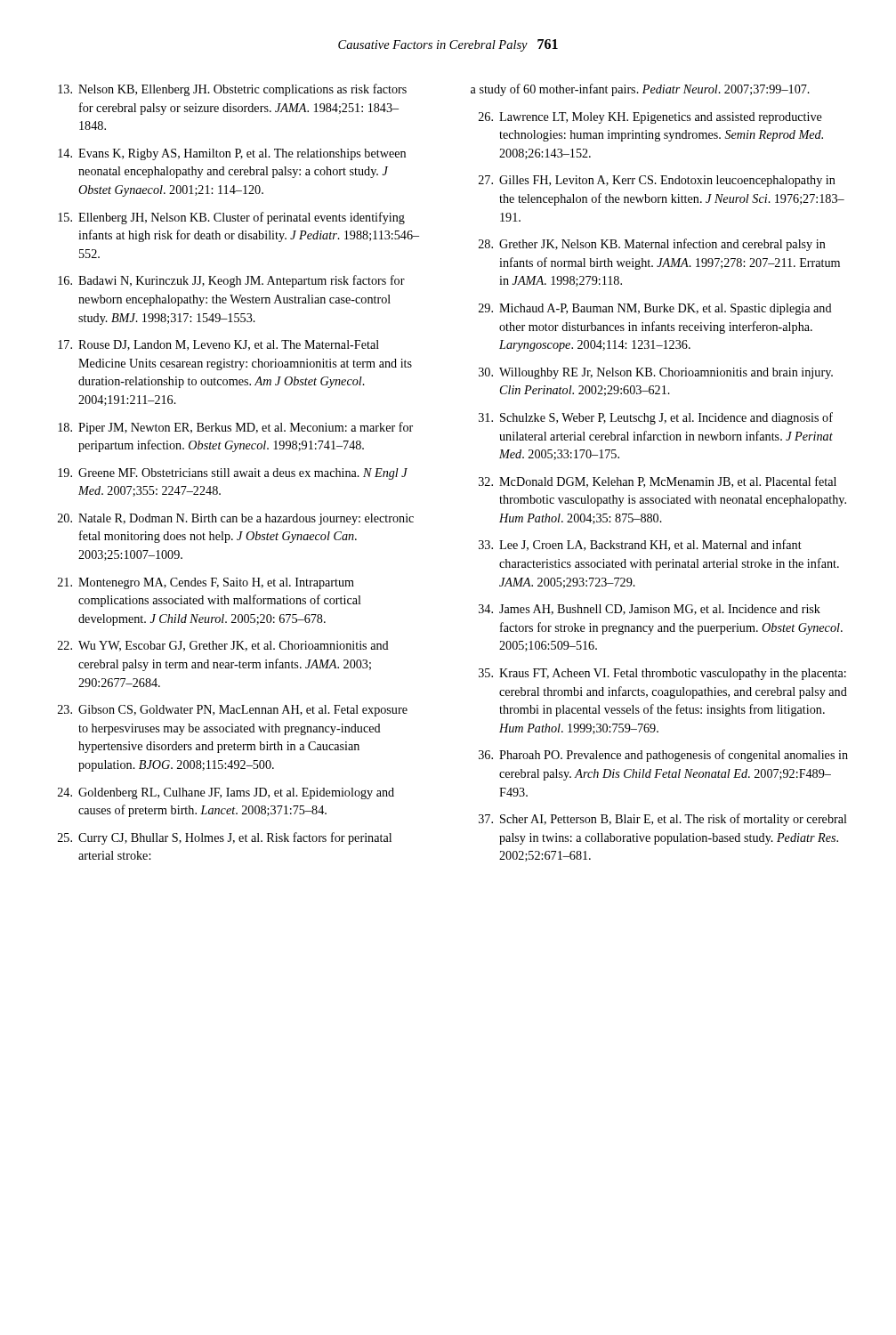Click on the block starting "18. Piper JM, Newton ER, Berkus MD, et"
Viewport: 896px width, 1335px height.
pos(233,436)
